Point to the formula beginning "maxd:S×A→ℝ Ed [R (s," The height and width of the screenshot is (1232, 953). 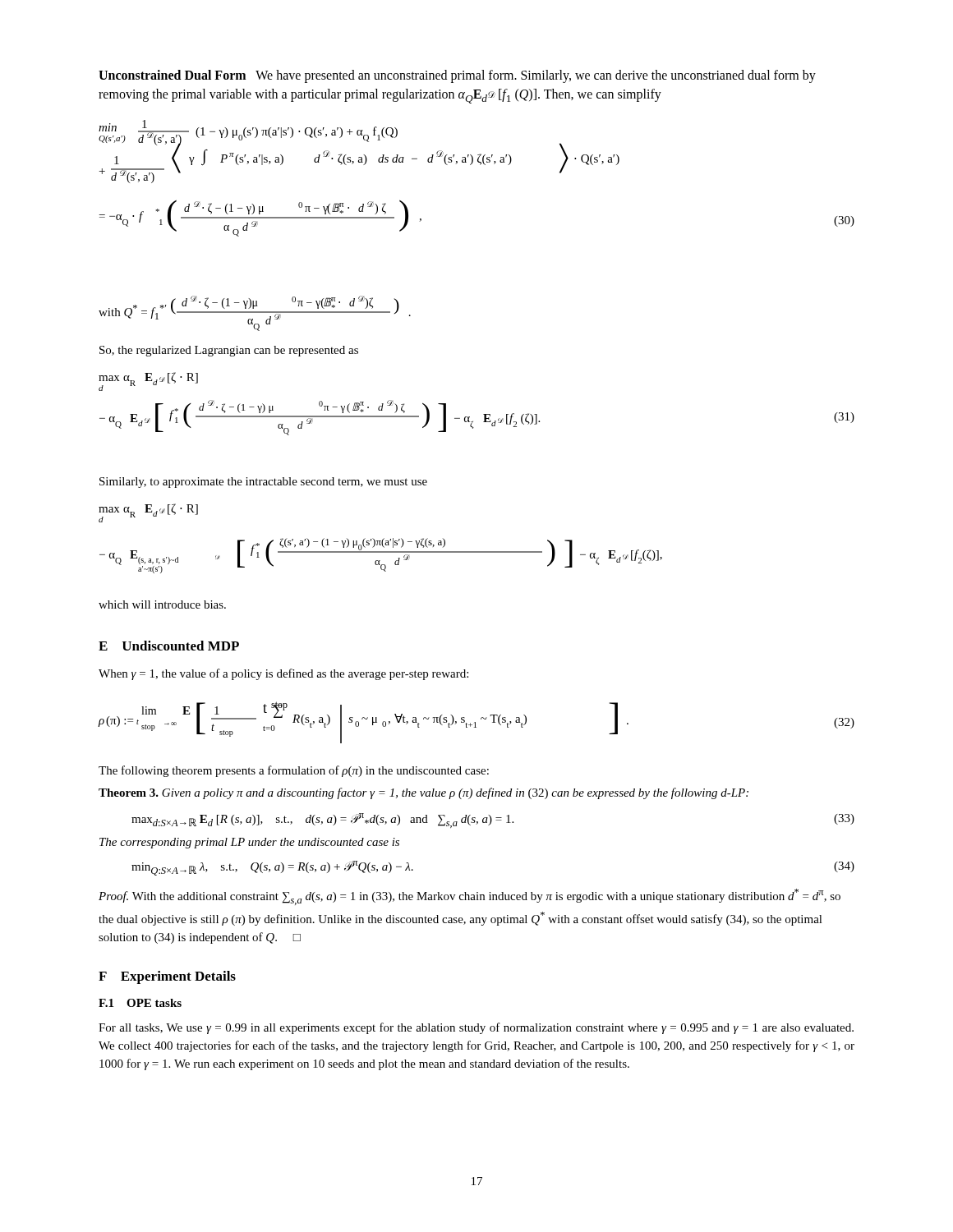tap(476, 819)
